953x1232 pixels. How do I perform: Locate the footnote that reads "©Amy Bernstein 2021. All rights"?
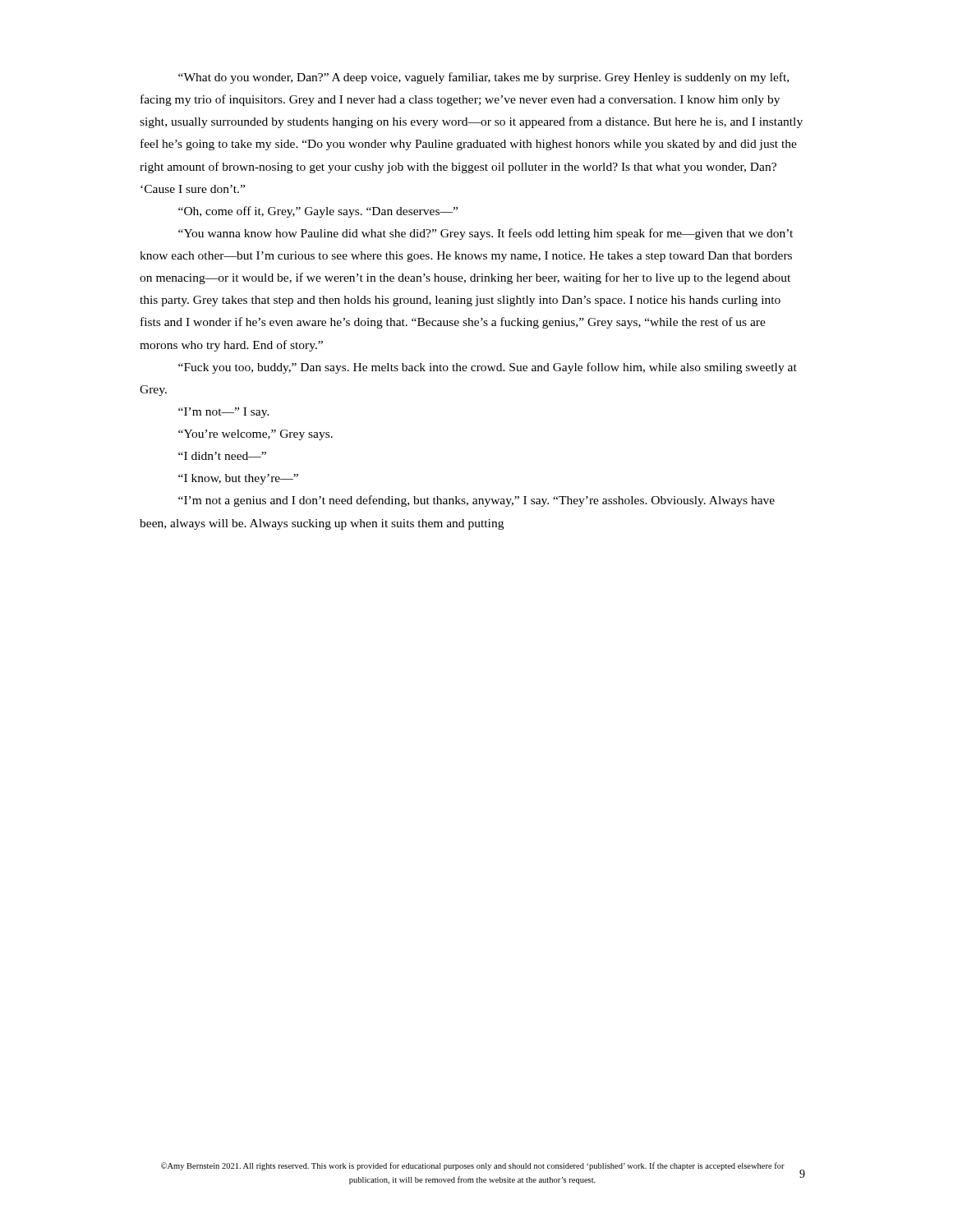coord(472,1173)
